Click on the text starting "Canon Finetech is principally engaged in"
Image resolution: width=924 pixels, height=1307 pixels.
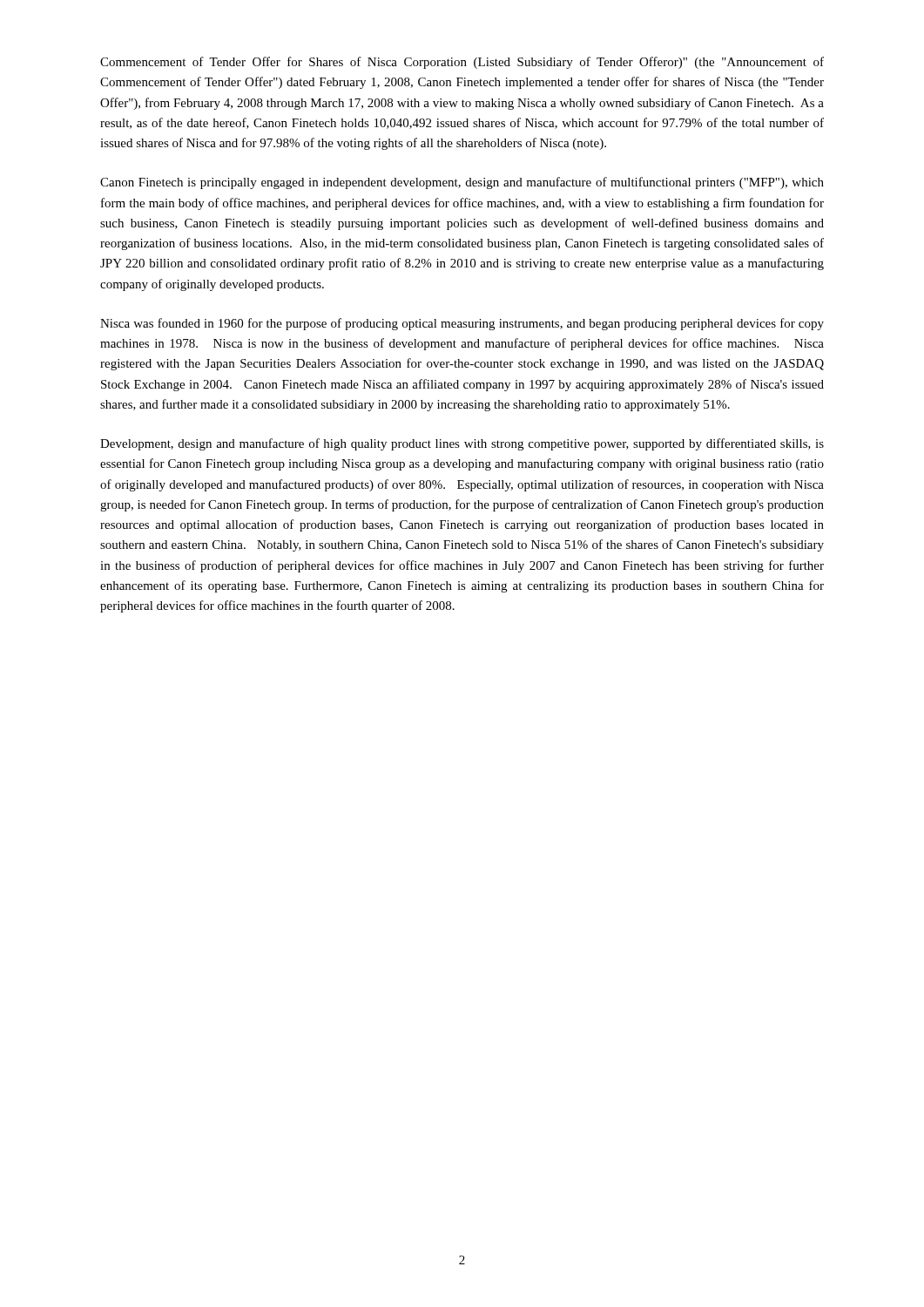(462, 233)
